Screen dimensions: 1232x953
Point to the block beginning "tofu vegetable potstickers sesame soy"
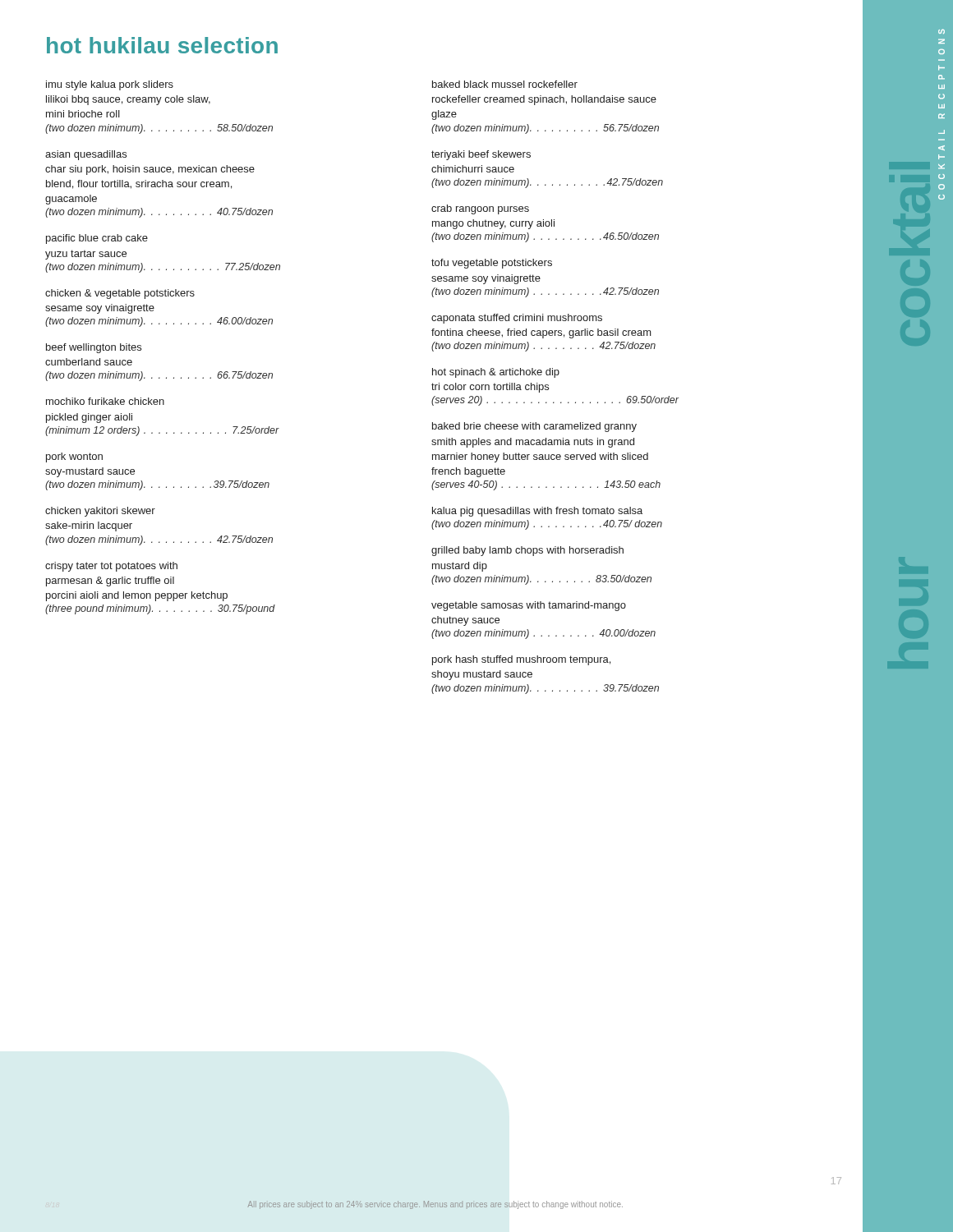coord(612,276)
